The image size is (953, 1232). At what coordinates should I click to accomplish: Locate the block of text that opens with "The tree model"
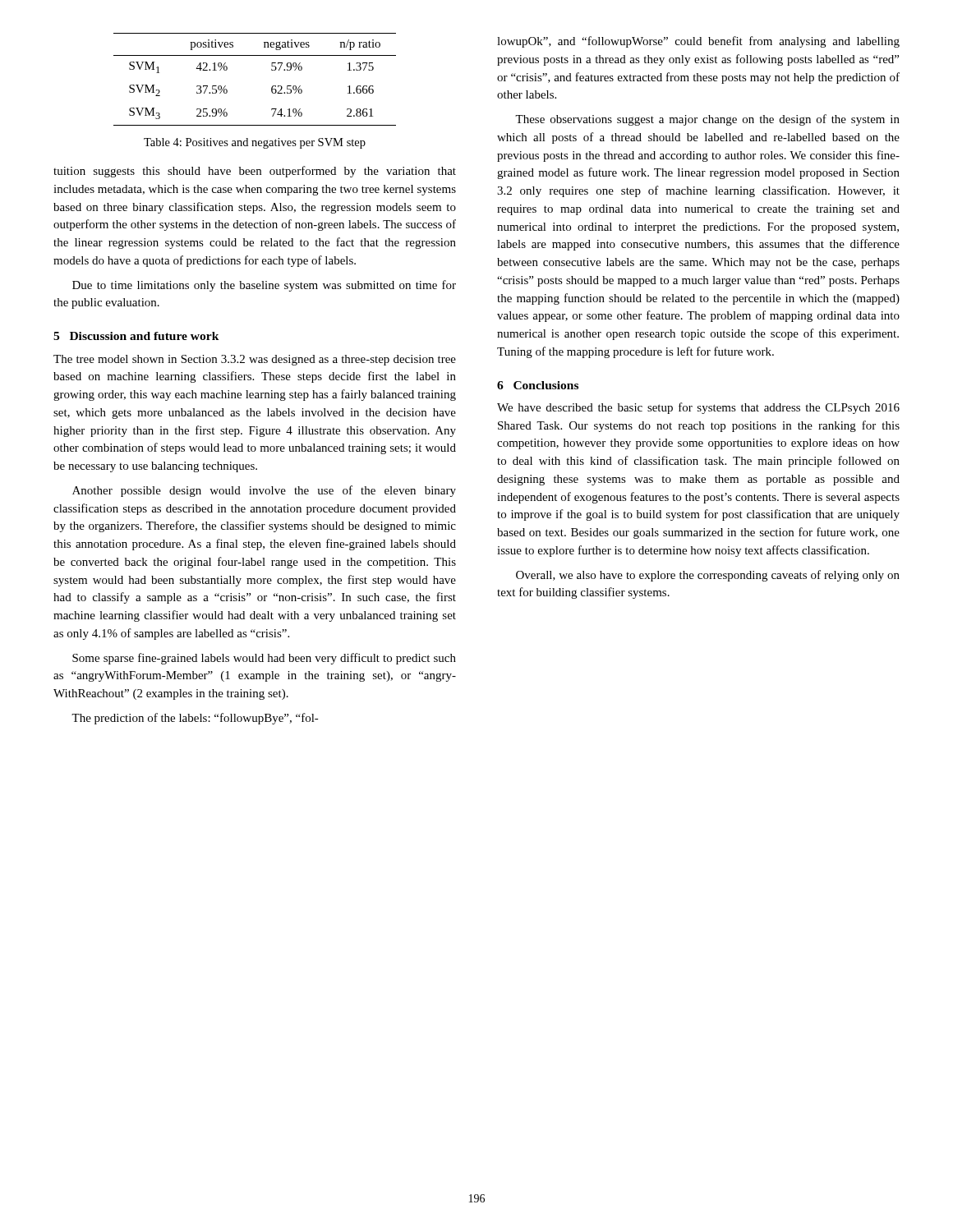coord(255,539)
